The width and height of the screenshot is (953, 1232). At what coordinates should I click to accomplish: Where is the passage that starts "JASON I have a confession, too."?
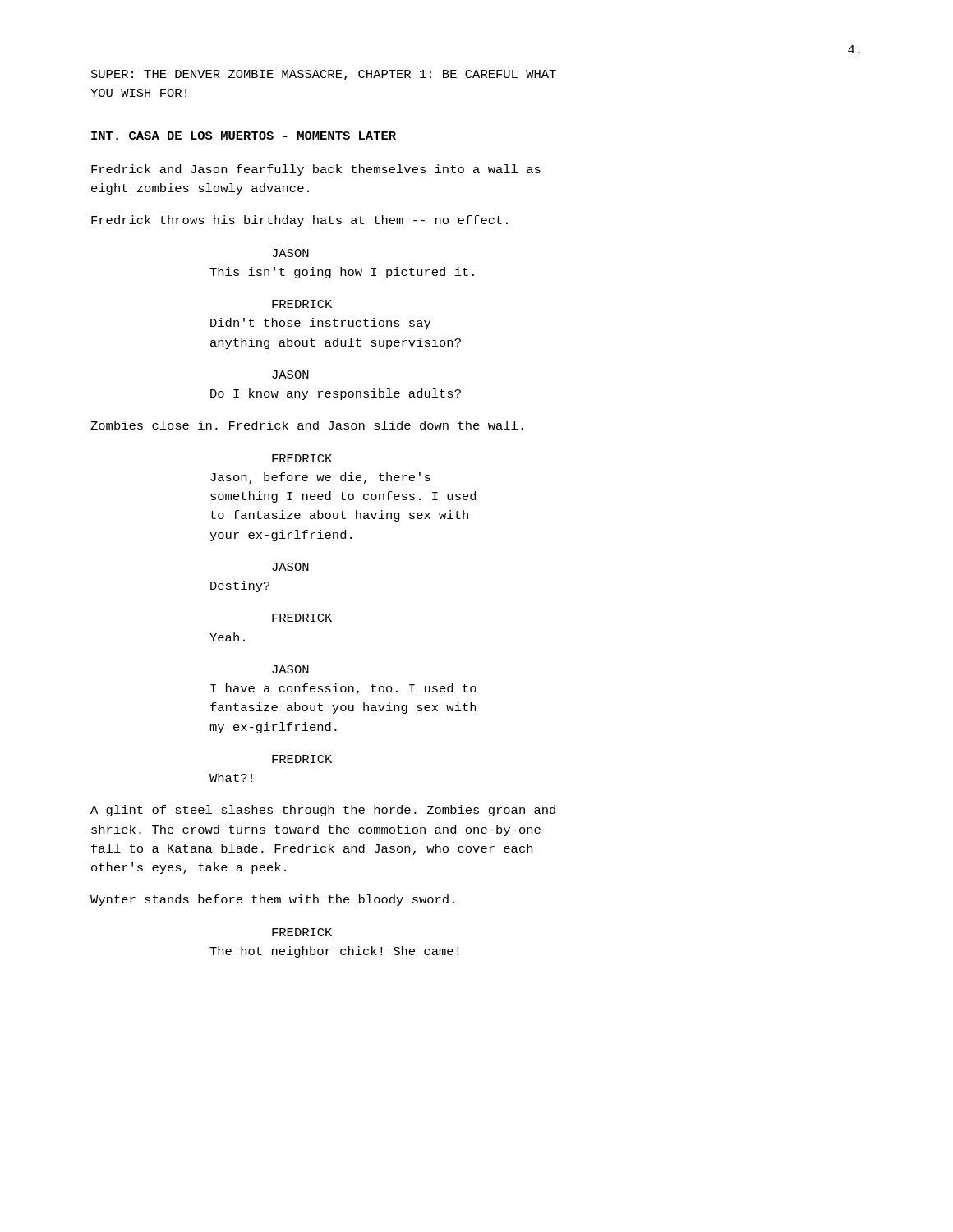290,669
